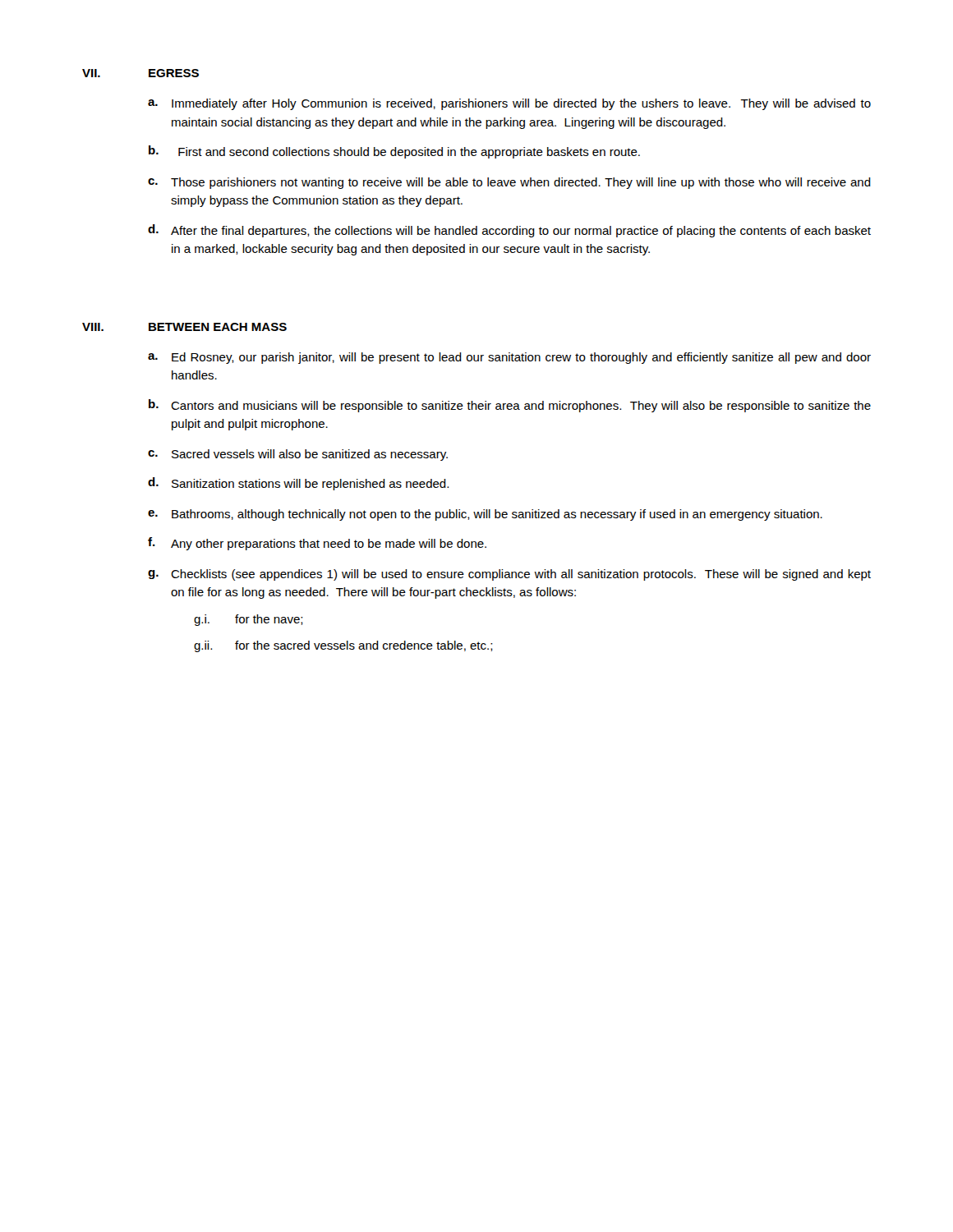The image size is (953, 1232).
Task: Navigate to the element starting "VIII. BETWEEN EACH MASS"
Action: click(x=185, y=326)
